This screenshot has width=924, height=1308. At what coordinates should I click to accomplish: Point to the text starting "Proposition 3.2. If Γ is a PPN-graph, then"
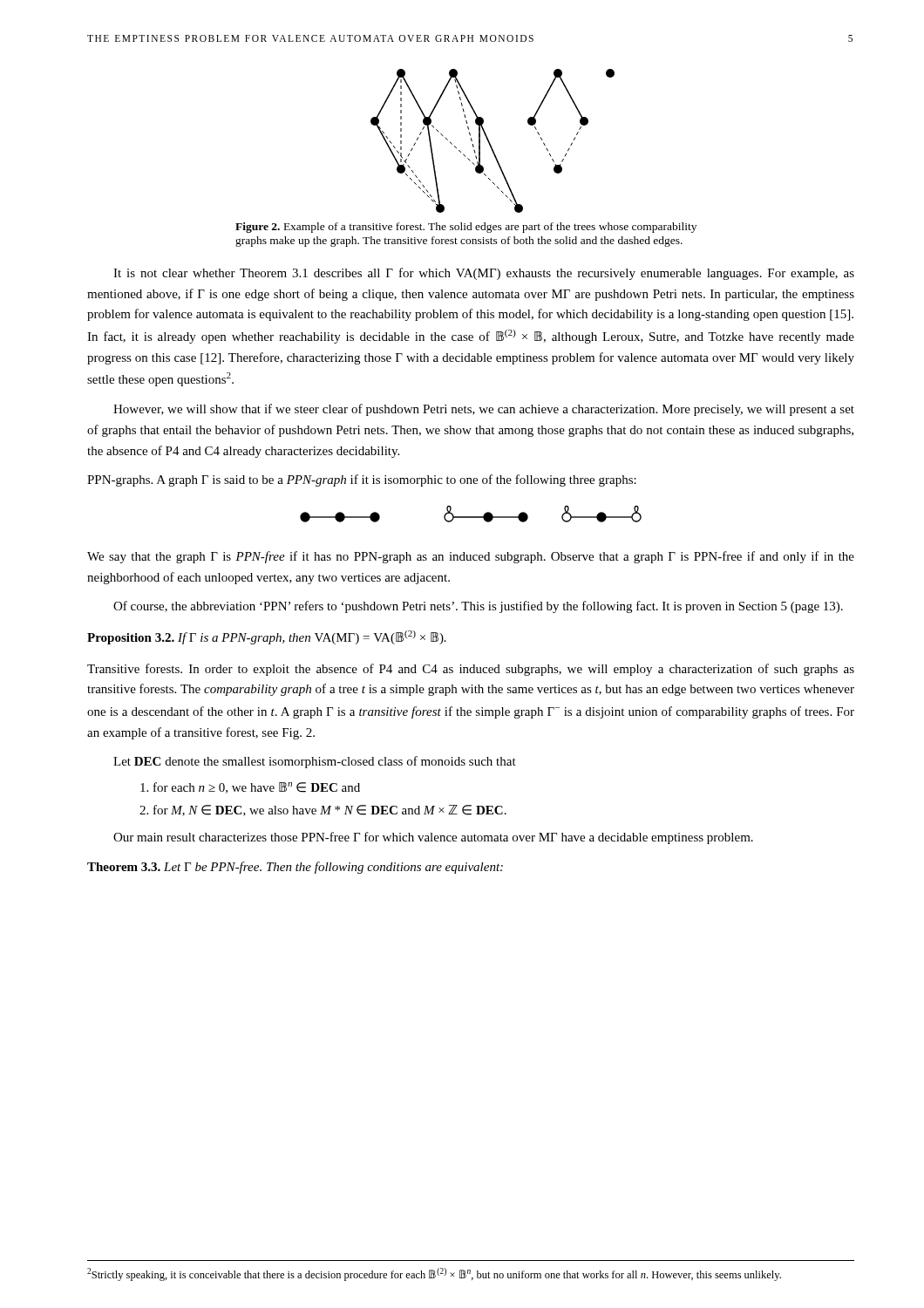pos(267,636)
